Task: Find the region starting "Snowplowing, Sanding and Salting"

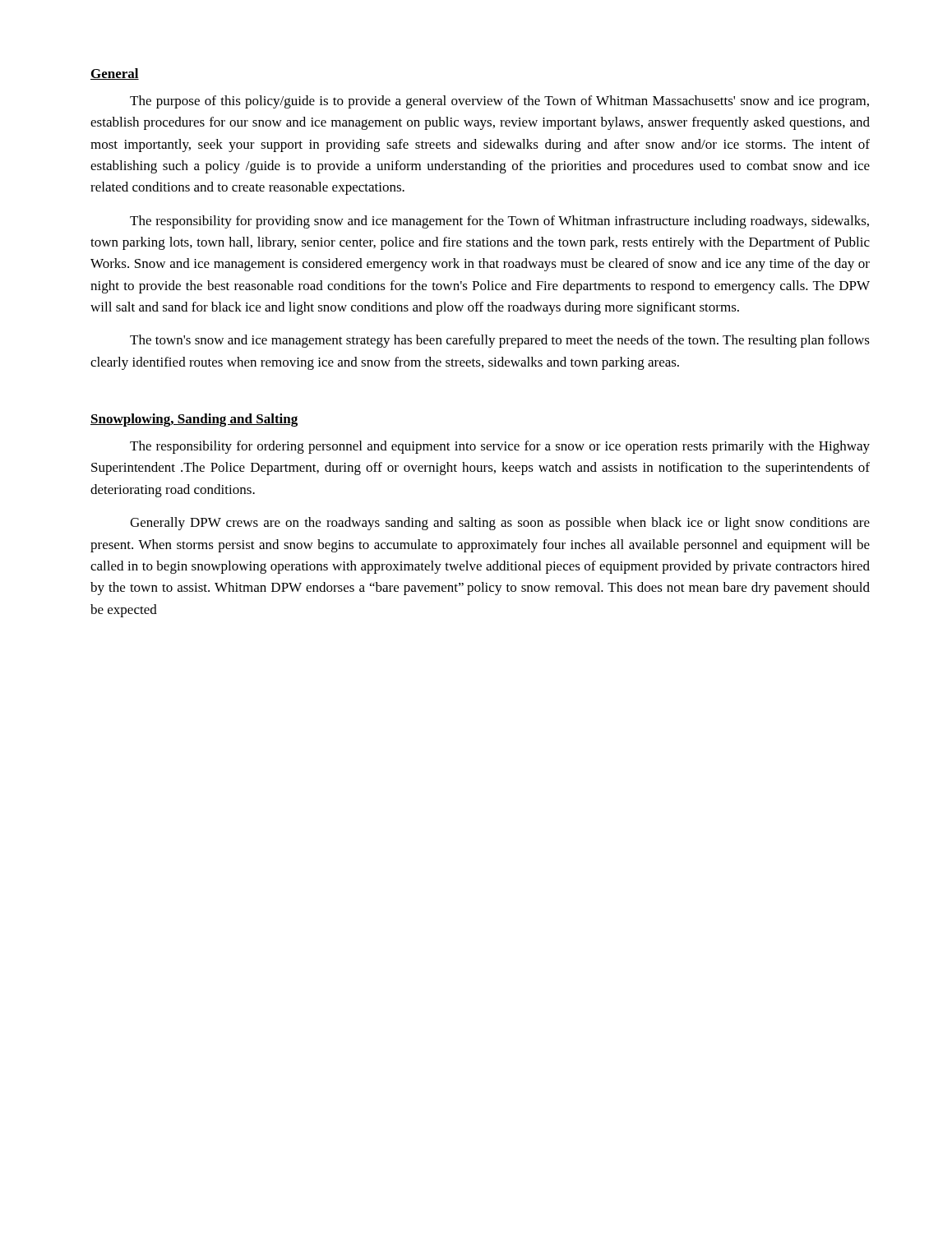Action: [194, 419]
